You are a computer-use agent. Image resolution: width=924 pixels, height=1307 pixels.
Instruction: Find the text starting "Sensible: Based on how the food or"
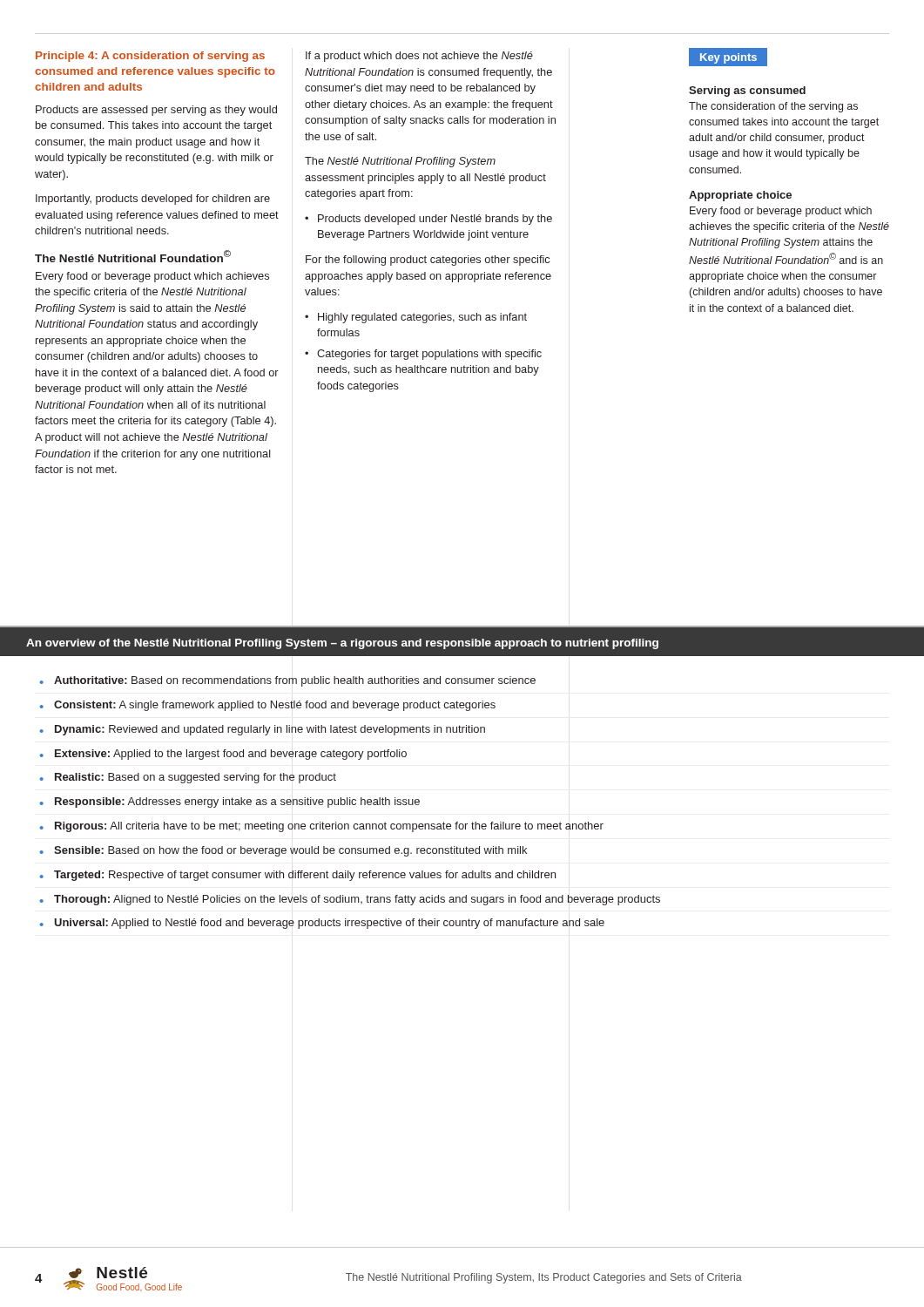tap(291, 850)
